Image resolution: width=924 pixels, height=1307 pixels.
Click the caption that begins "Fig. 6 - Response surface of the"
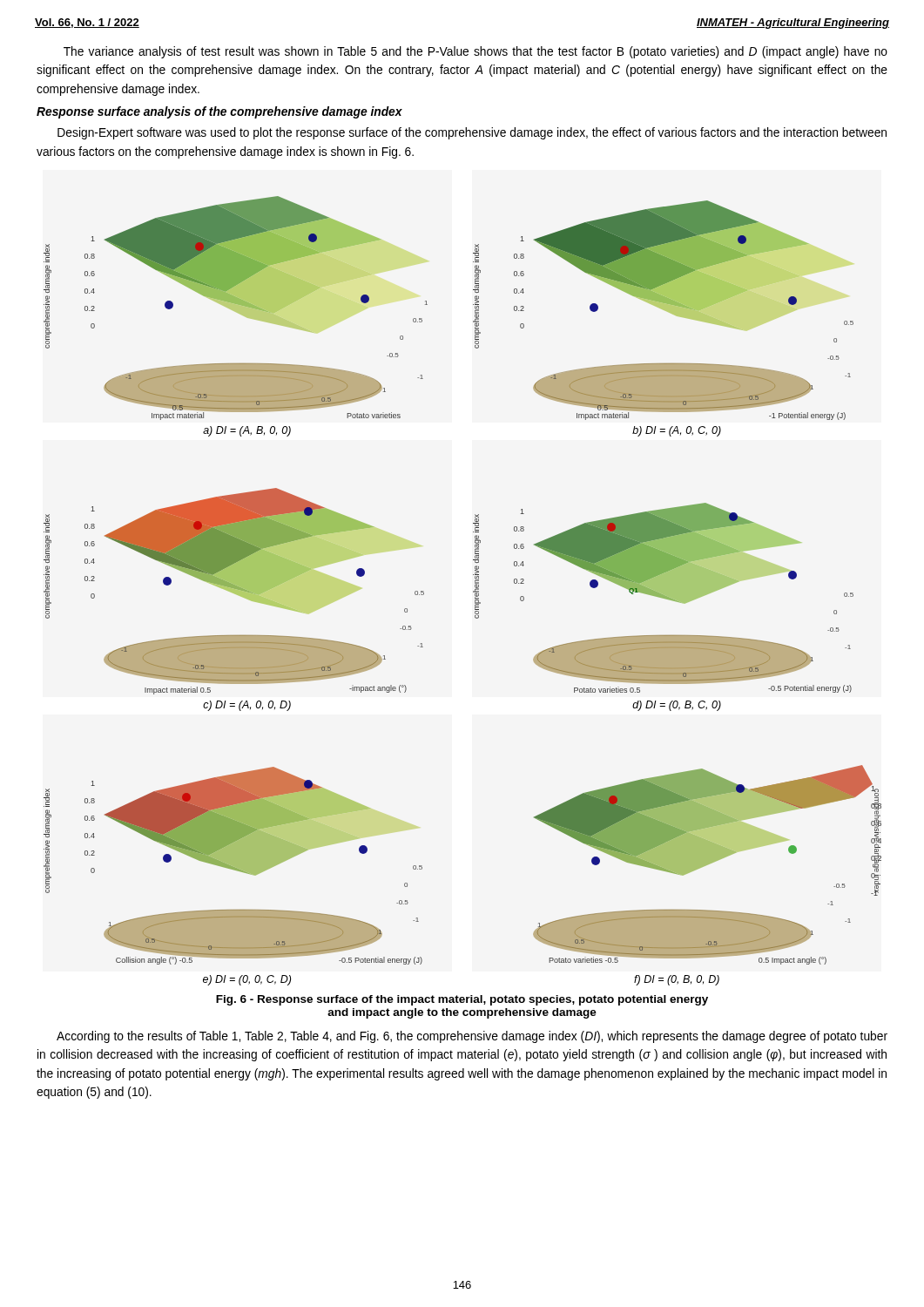point(462,1005)
